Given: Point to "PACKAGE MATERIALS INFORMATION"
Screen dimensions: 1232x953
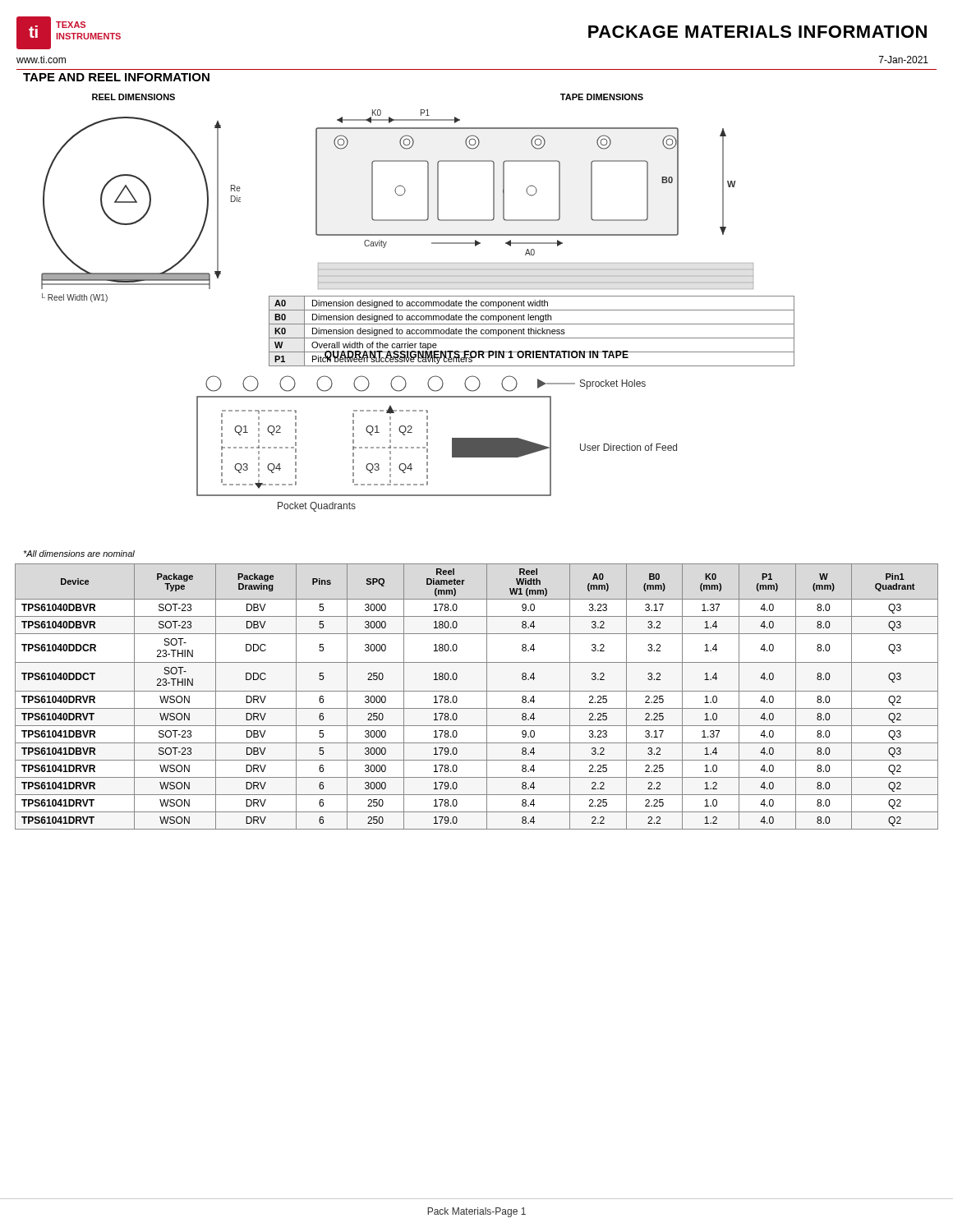Looking at the screenshot, I should pyautogui.click(x=758, y=32).
